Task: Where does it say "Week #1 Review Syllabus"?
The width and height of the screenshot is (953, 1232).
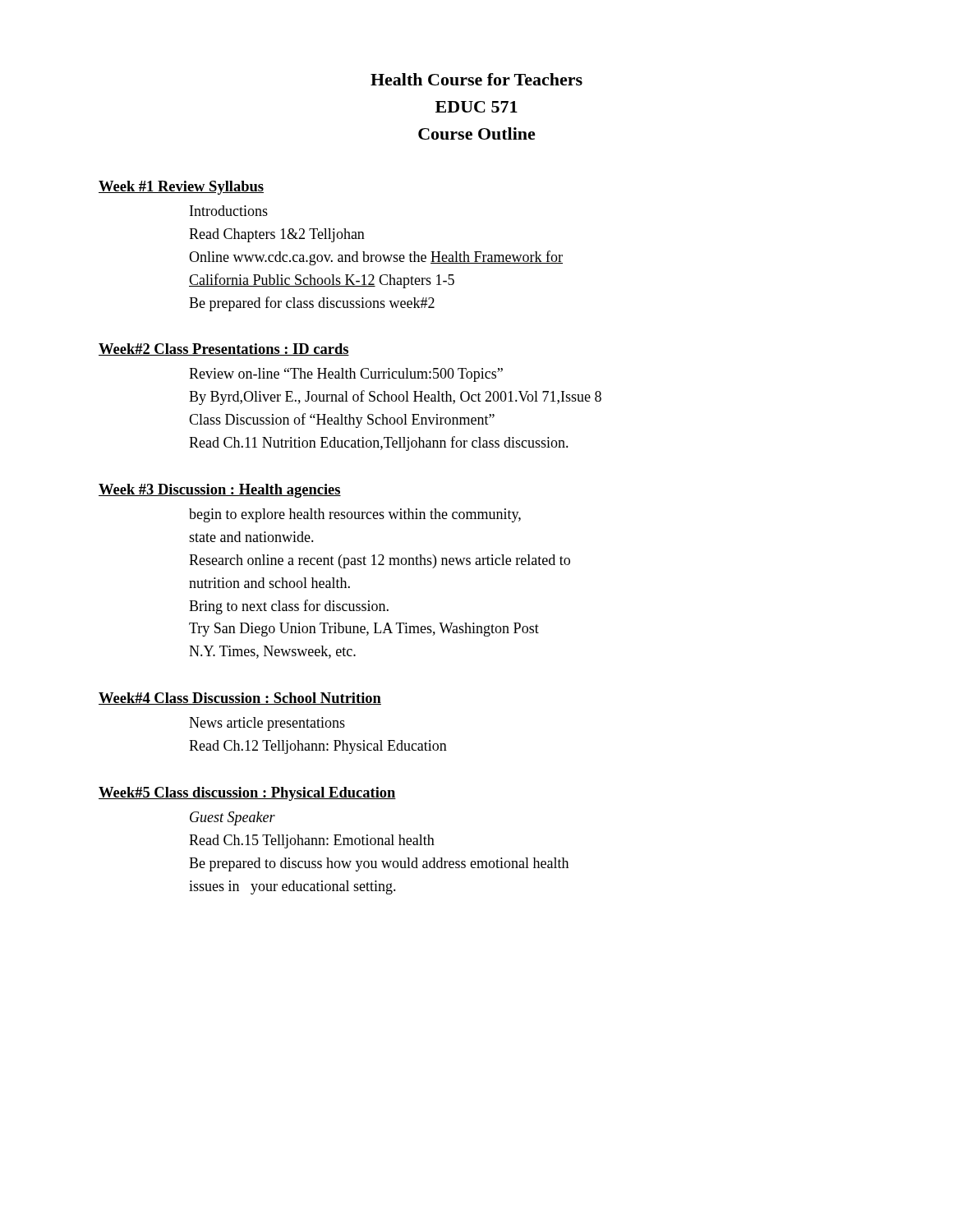Action: (x=181, y=186)
